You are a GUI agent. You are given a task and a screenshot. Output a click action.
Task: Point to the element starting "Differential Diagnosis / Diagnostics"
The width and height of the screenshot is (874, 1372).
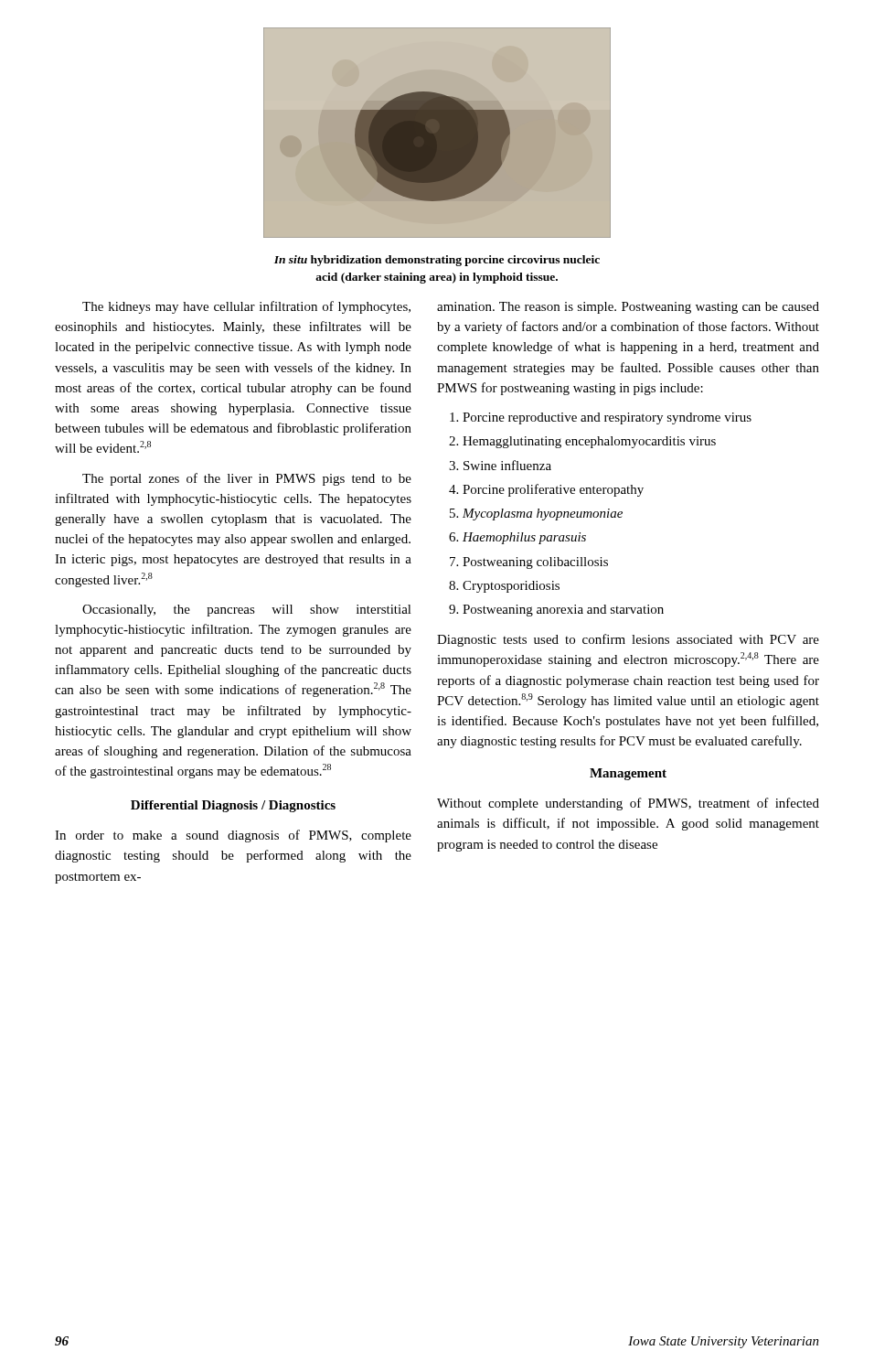pos(233,805)
